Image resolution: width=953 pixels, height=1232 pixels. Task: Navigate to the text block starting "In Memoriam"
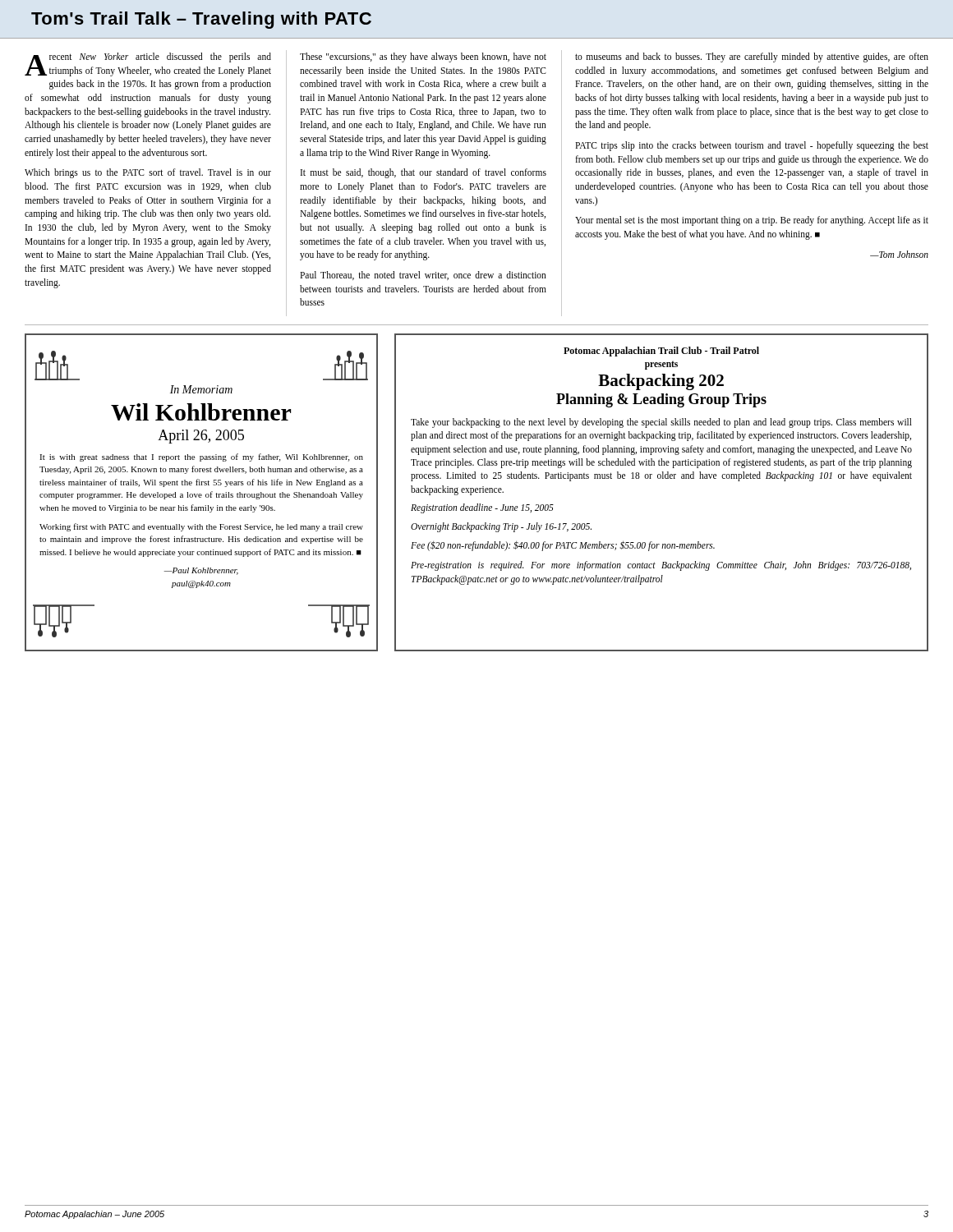[x=201, y=390]
